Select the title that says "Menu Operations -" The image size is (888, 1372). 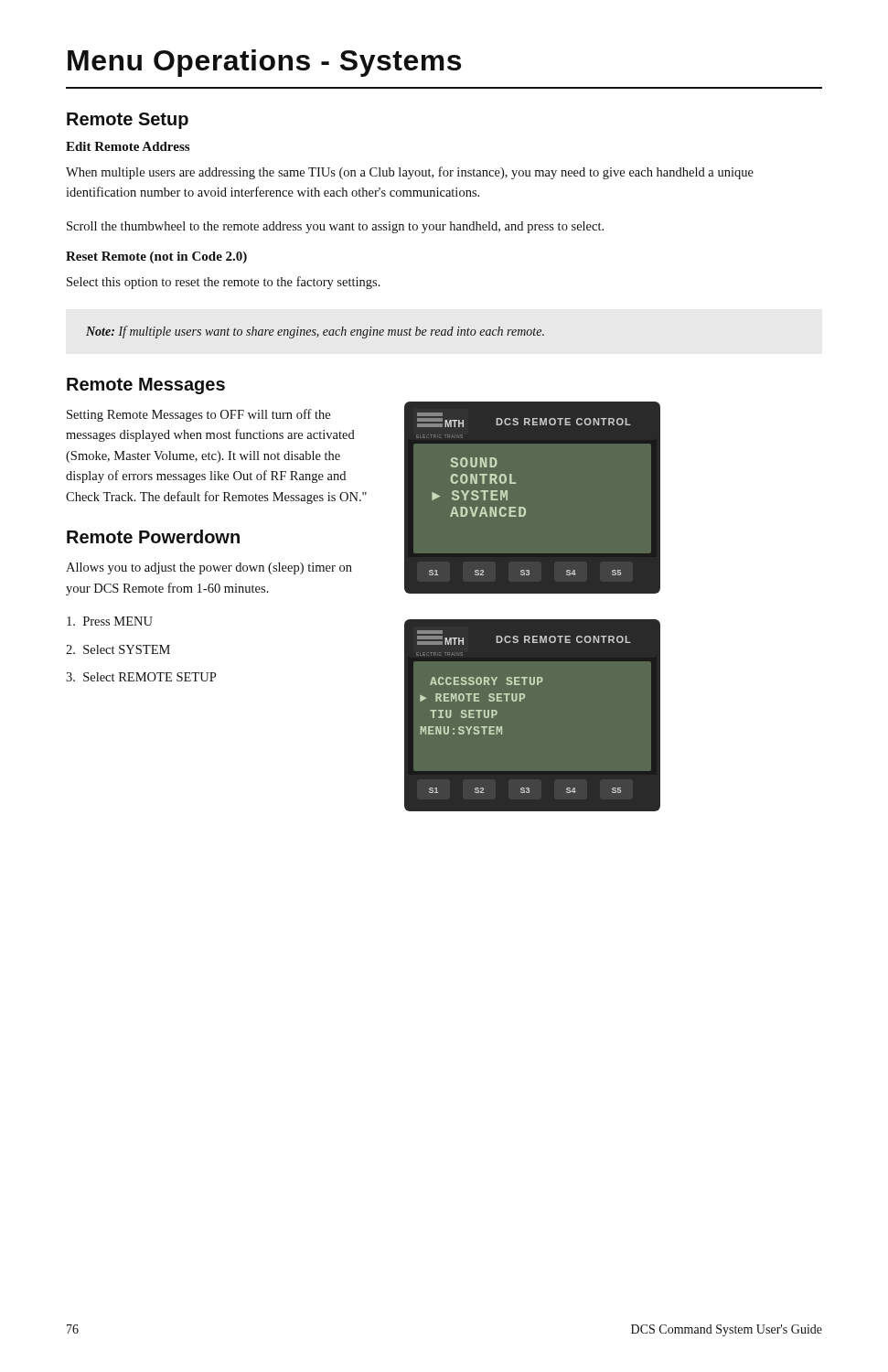(264, 60)
